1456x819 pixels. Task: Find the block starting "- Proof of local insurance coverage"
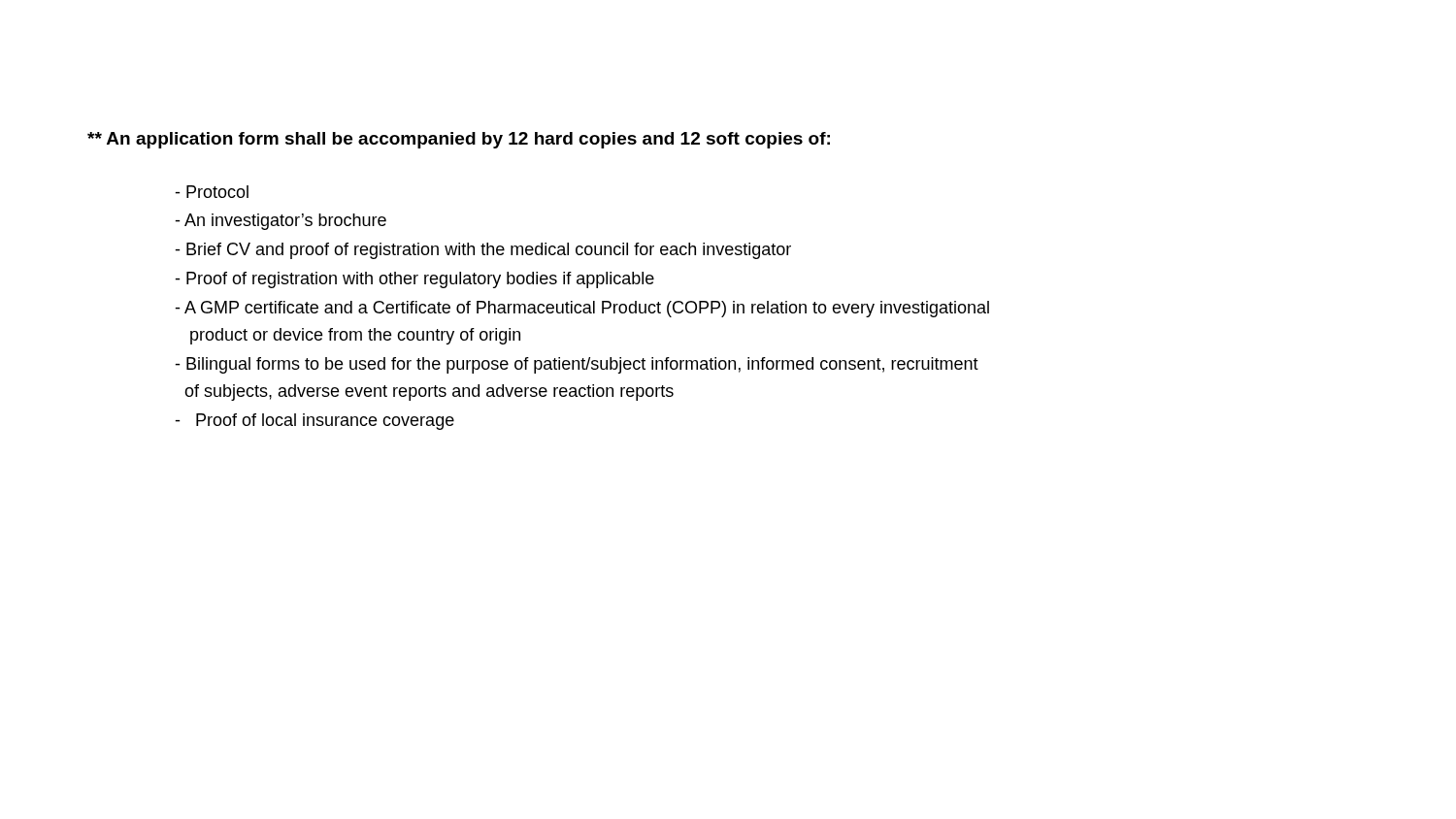coord(315,420)
